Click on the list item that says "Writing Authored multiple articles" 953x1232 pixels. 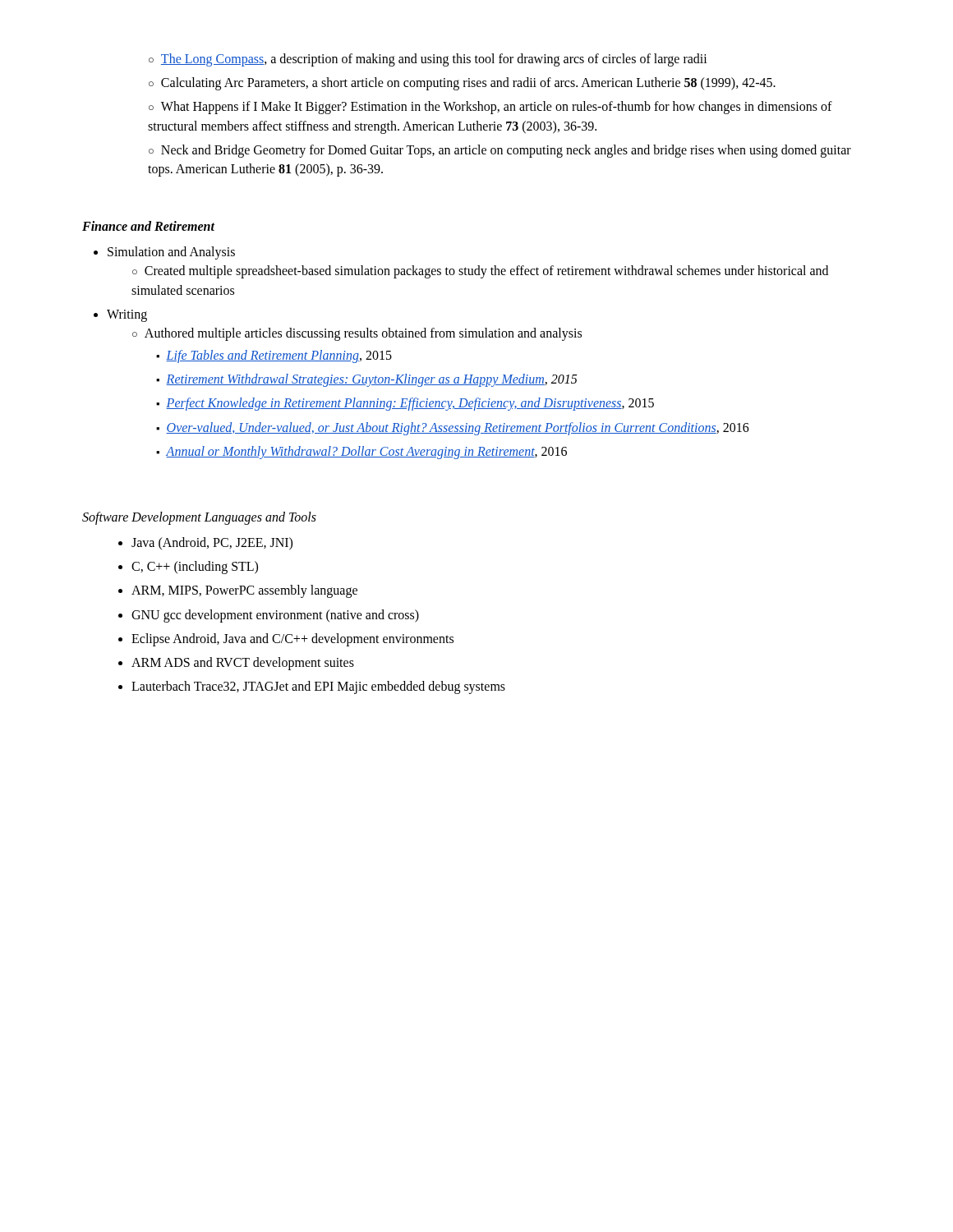[476, 383]
